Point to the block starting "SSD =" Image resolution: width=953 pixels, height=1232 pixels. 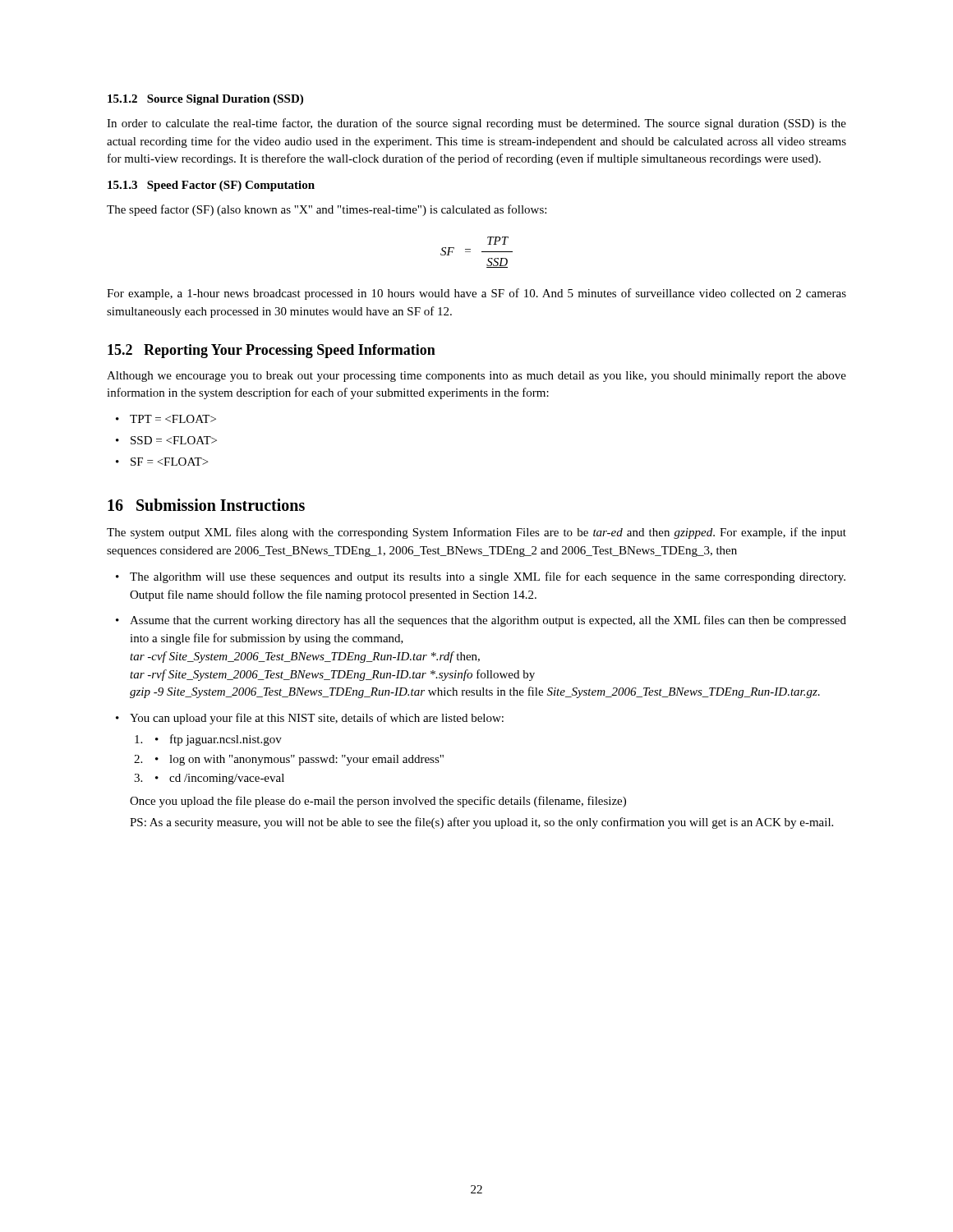pos(166,440)
